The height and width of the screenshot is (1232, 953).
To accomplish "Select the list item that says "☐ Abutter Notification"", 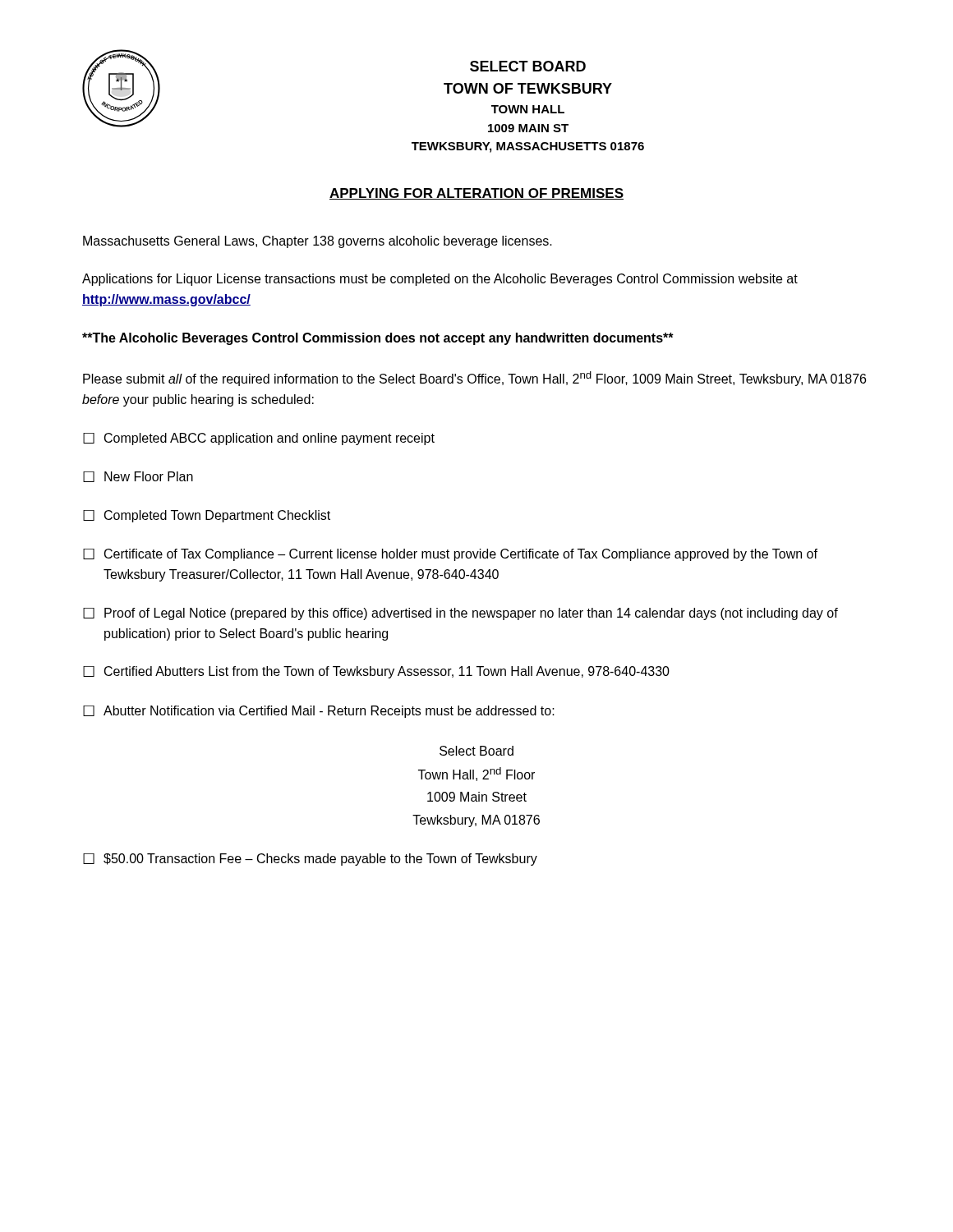I will click(476, 711).
